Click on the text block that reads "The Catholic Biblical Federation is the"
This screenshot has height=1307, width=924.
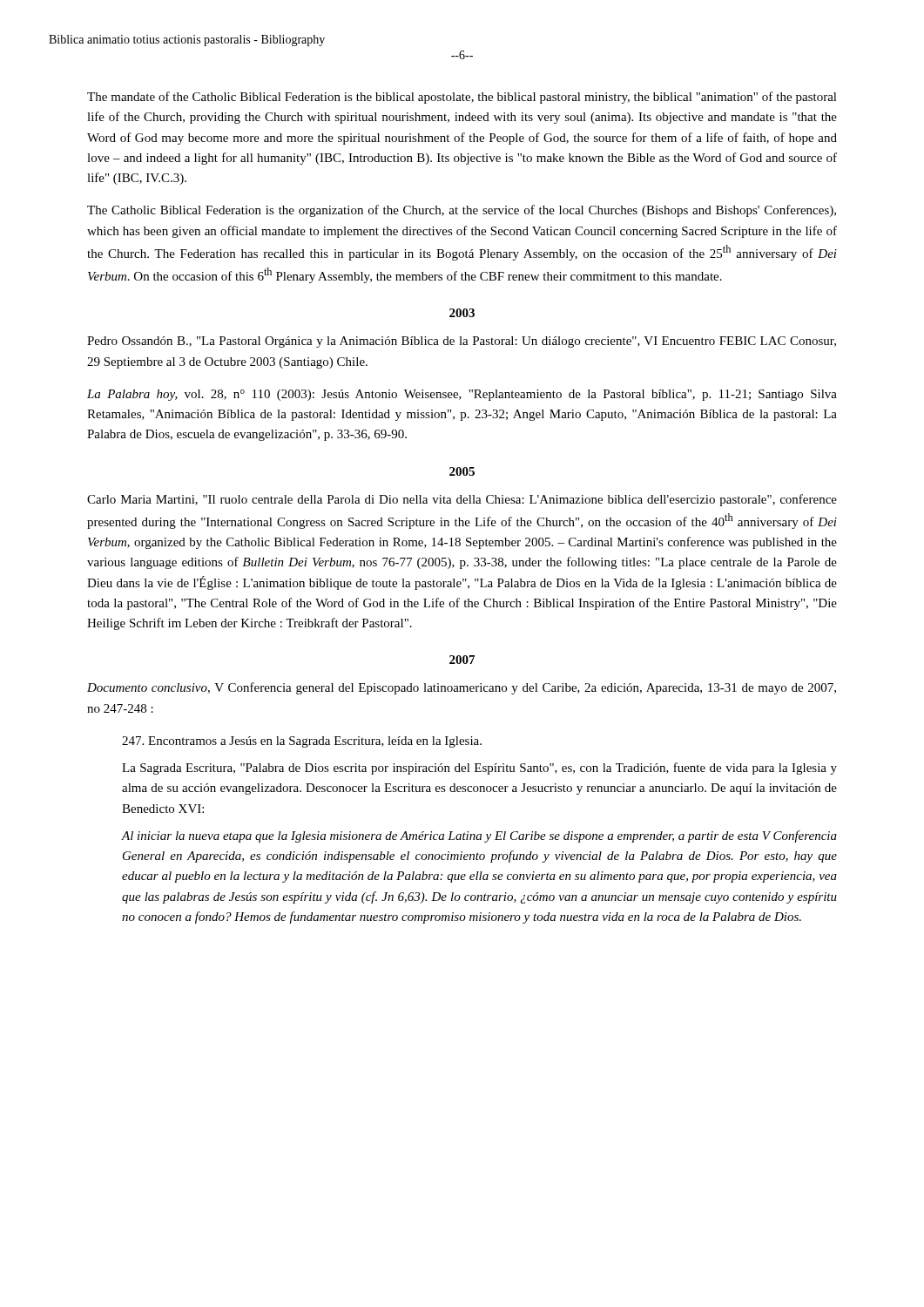pyautogui.click(x=462, y=243)
